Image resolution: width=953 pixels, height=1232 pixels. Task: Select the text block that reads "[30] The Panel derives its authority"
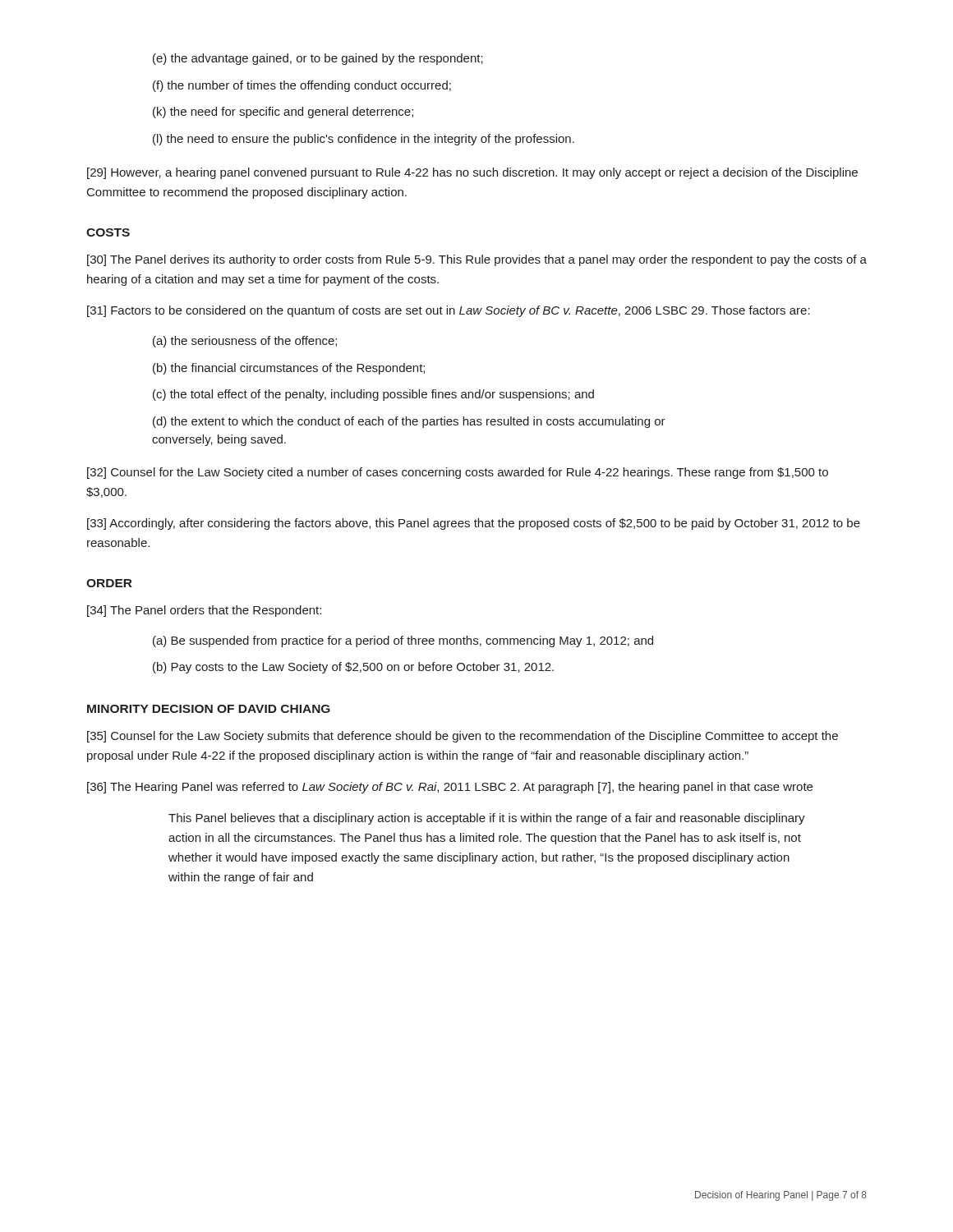[476, 269]
